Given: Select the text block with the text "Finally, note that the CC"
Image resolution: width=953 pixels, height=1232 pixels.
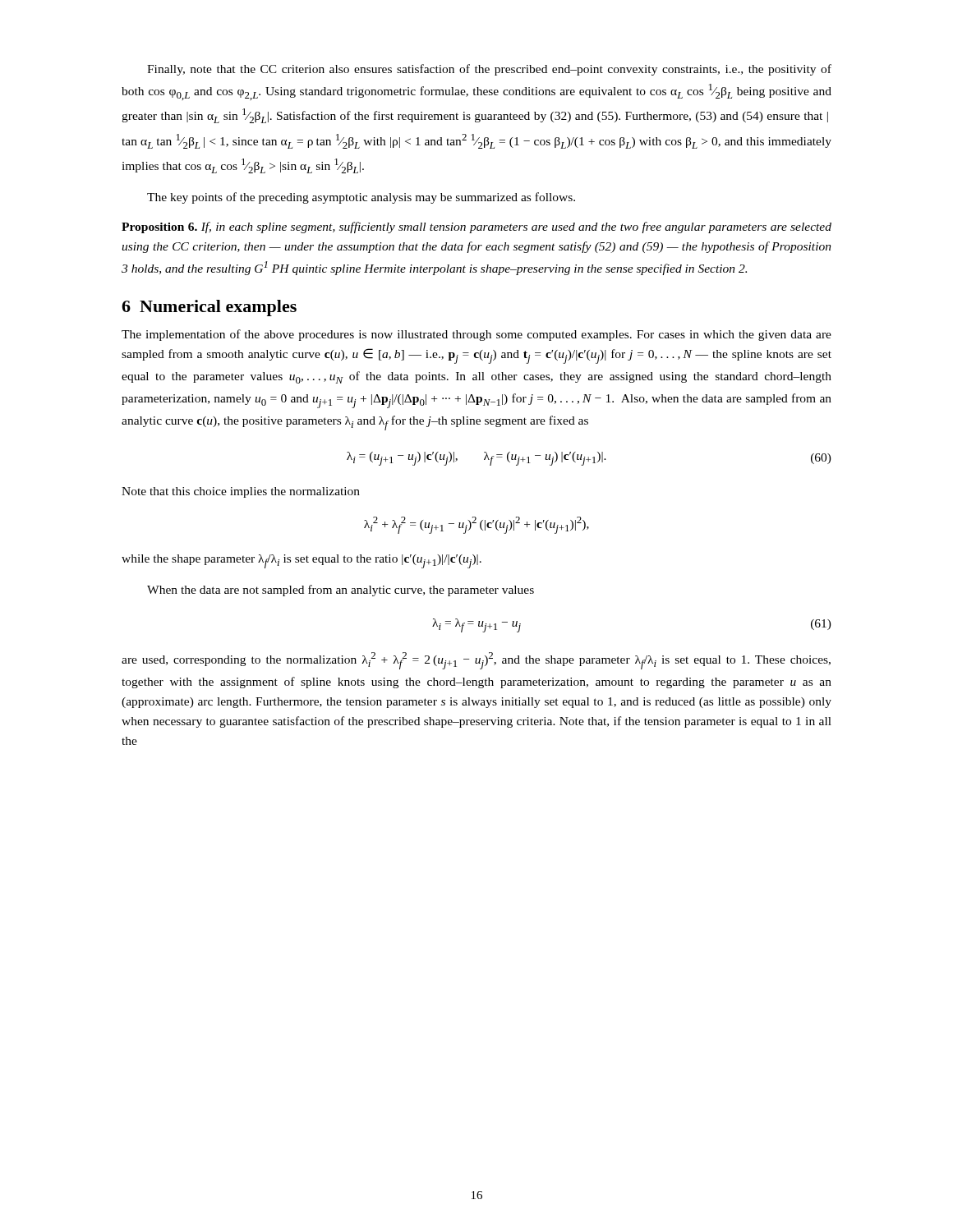Looking at the screenshot, I should point(476,119).
